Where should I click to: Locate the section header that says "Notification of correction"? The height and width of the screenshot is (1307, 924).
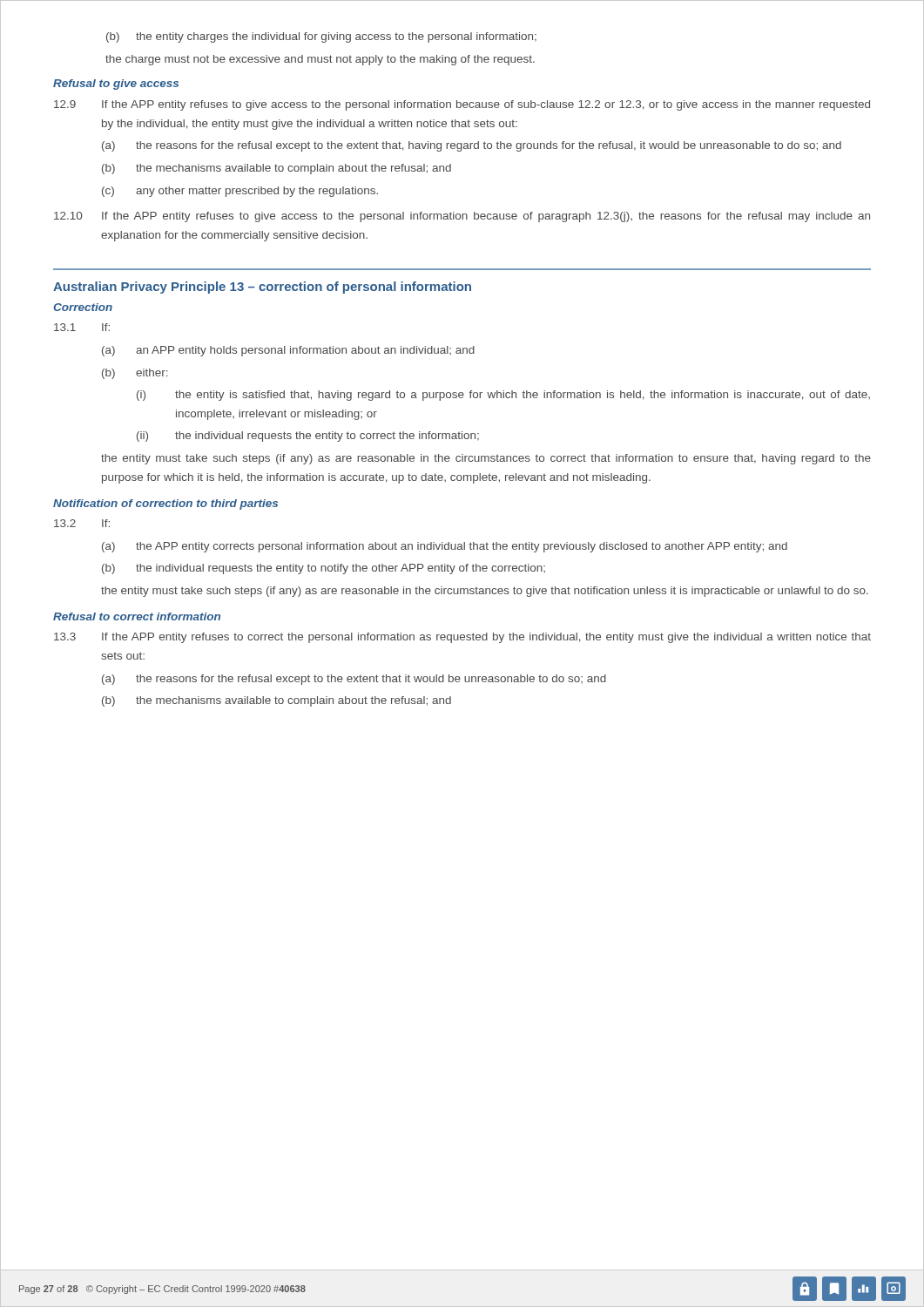(166, 503)
